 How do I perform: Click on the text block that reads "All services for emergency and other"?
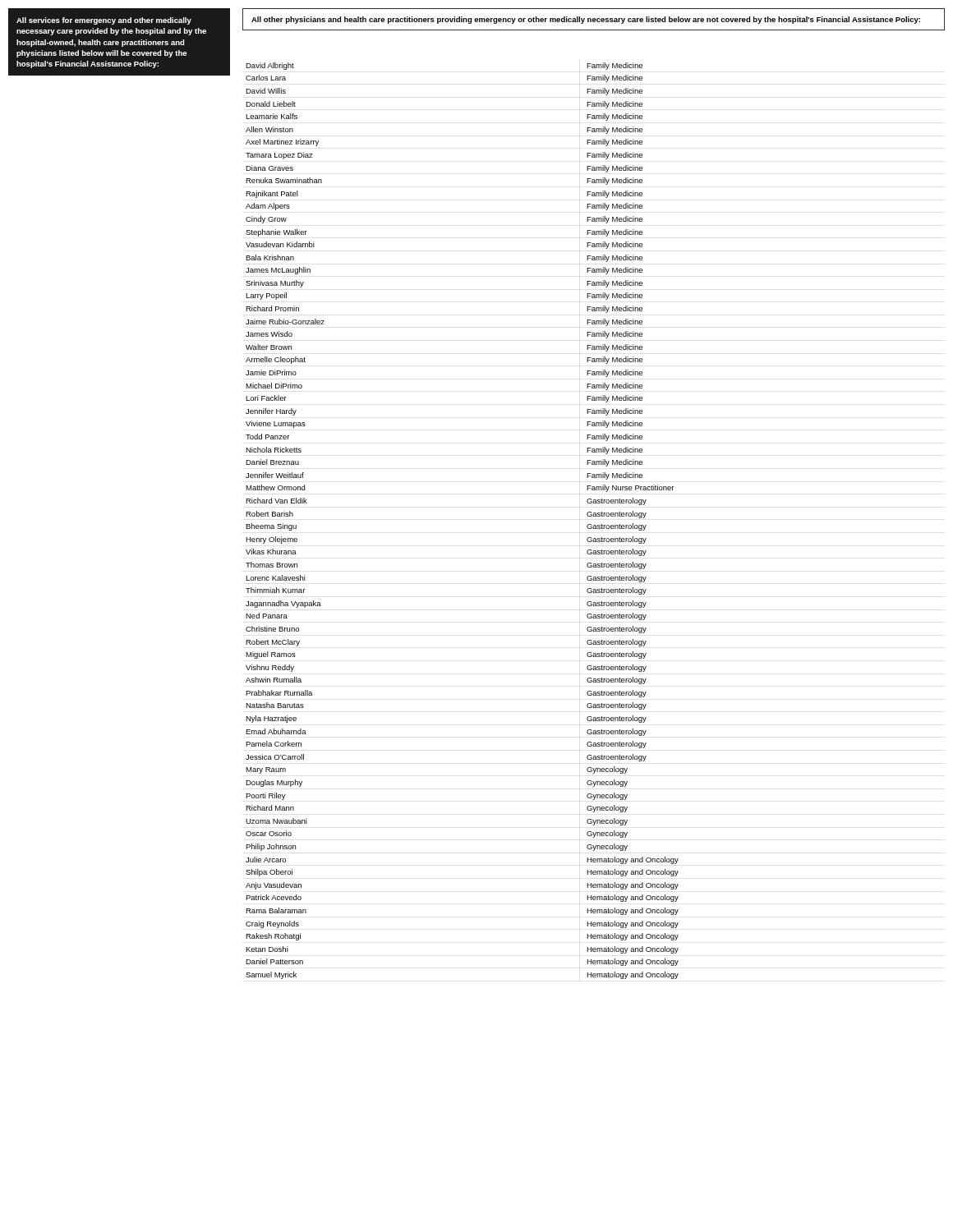pyautogui.click(x=111, y=42)
